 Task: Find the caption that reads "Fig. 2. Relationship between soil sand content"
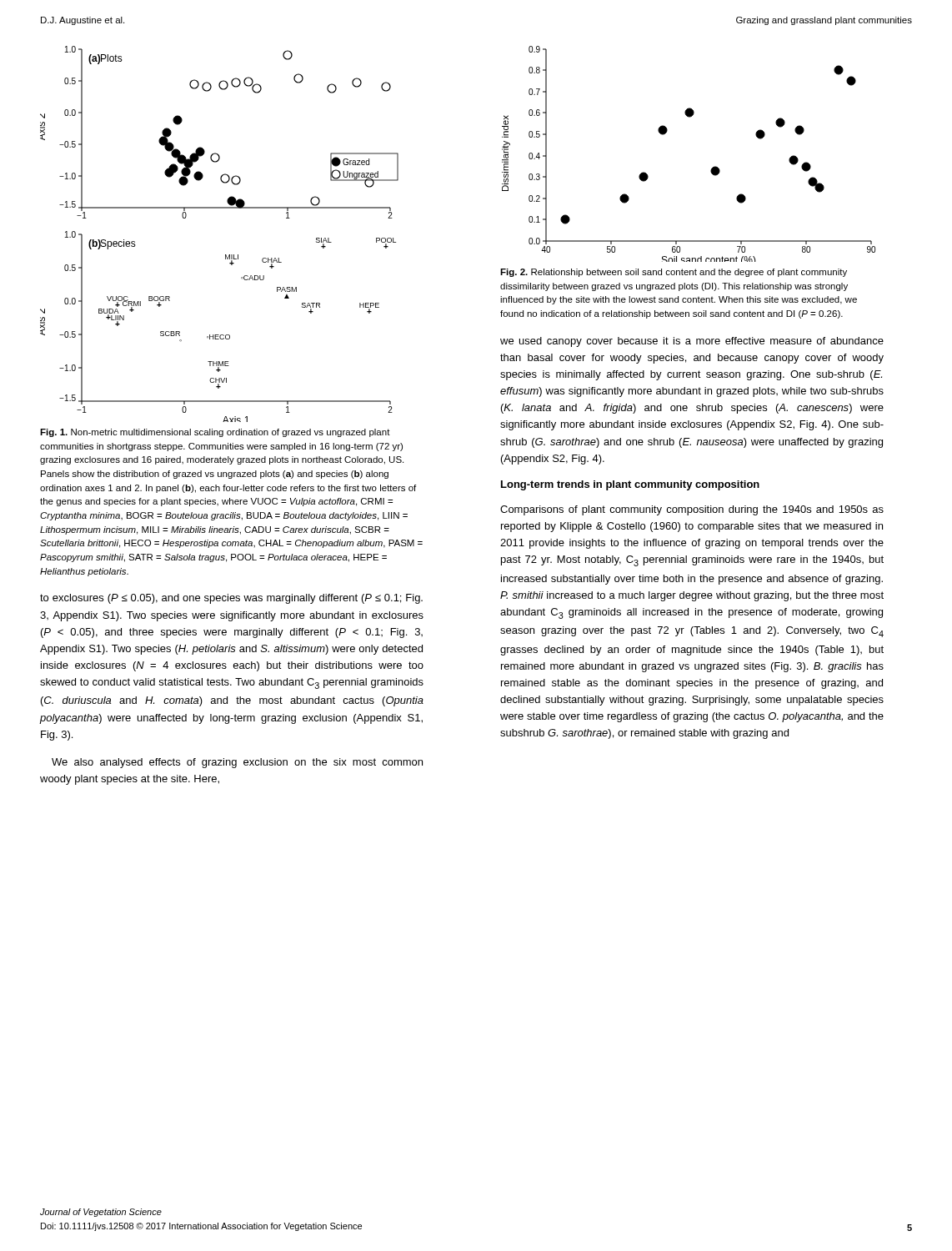[x=679, y=293]
